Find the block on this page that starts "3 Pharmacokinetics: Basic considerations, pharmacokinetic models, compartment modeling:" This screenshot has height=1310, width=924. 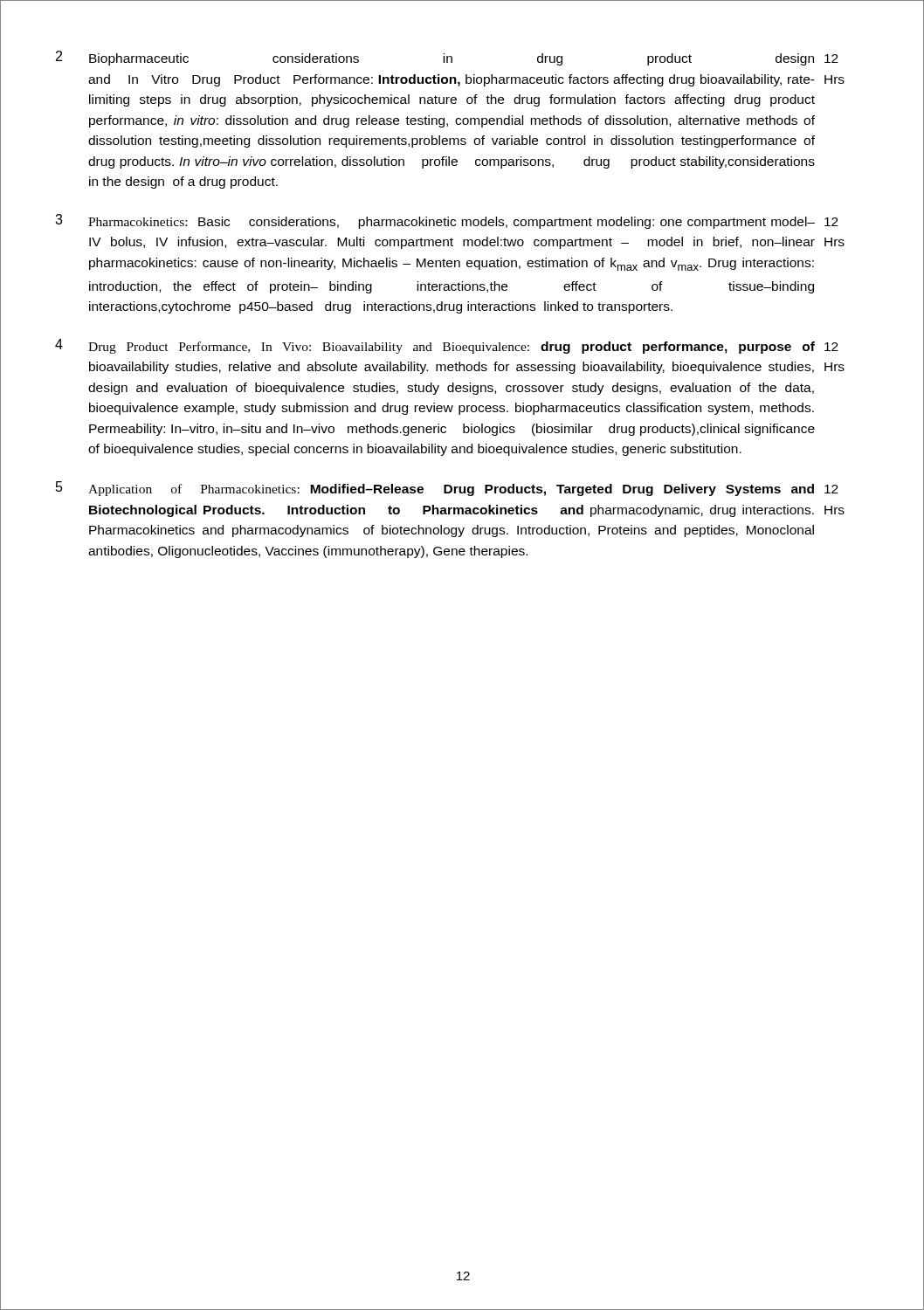click(462, 264)
